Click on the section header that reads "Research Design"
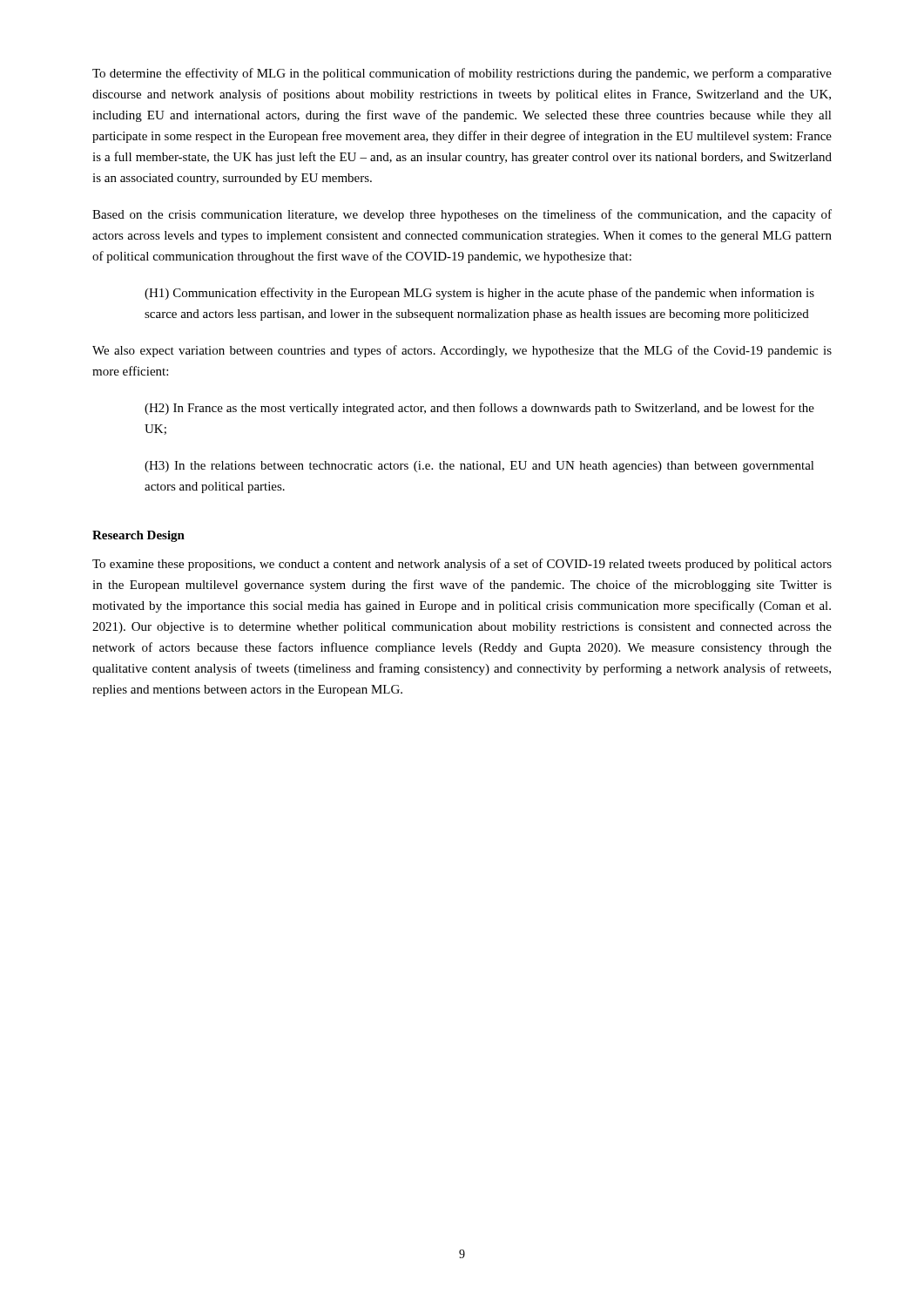This screenshot has width=924, height=1307. pyautogui.click(x=138, y=535)
